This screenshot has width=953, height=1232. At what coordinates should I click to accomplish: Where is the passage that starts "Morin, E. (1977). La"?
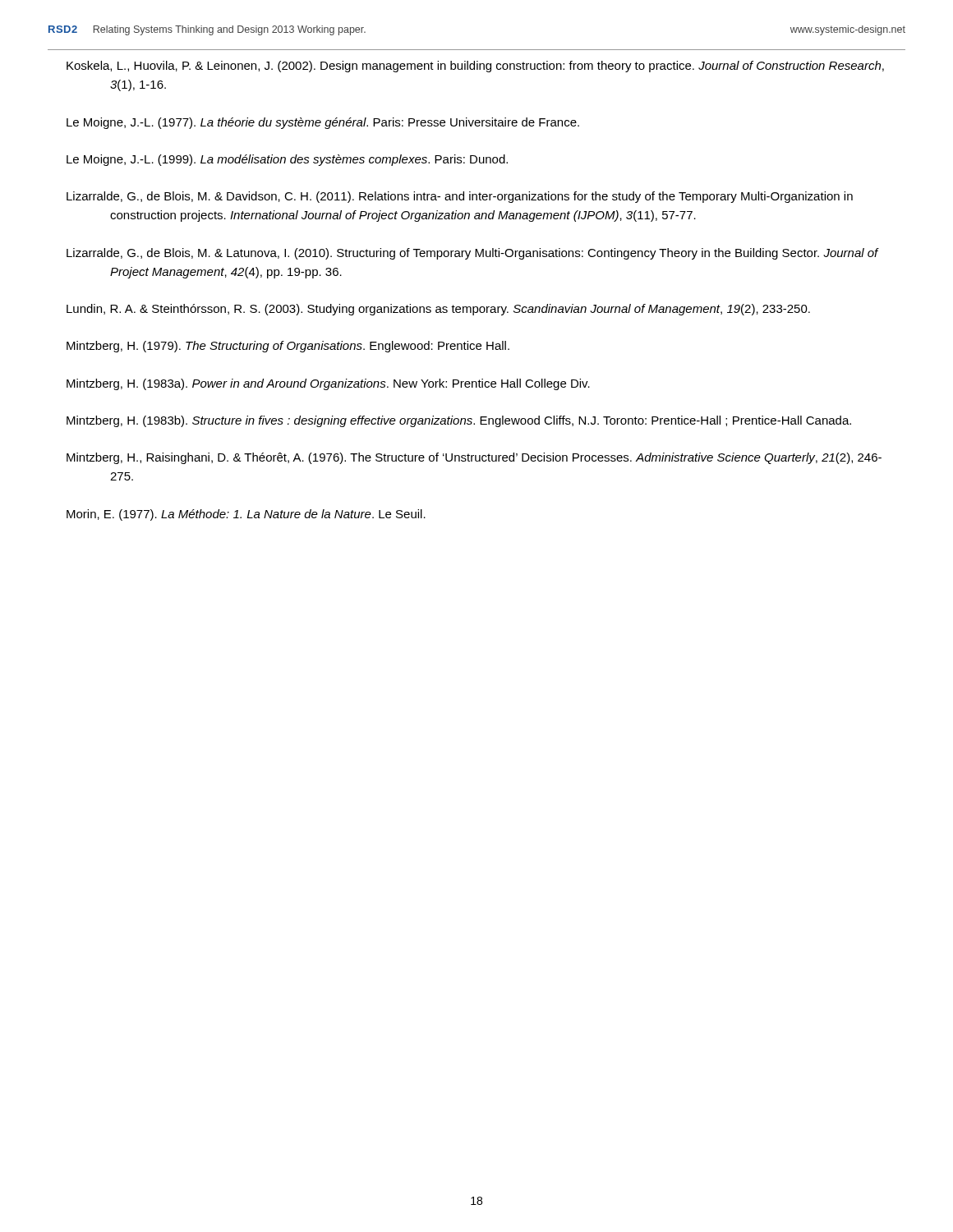click(x=246, y=513)
